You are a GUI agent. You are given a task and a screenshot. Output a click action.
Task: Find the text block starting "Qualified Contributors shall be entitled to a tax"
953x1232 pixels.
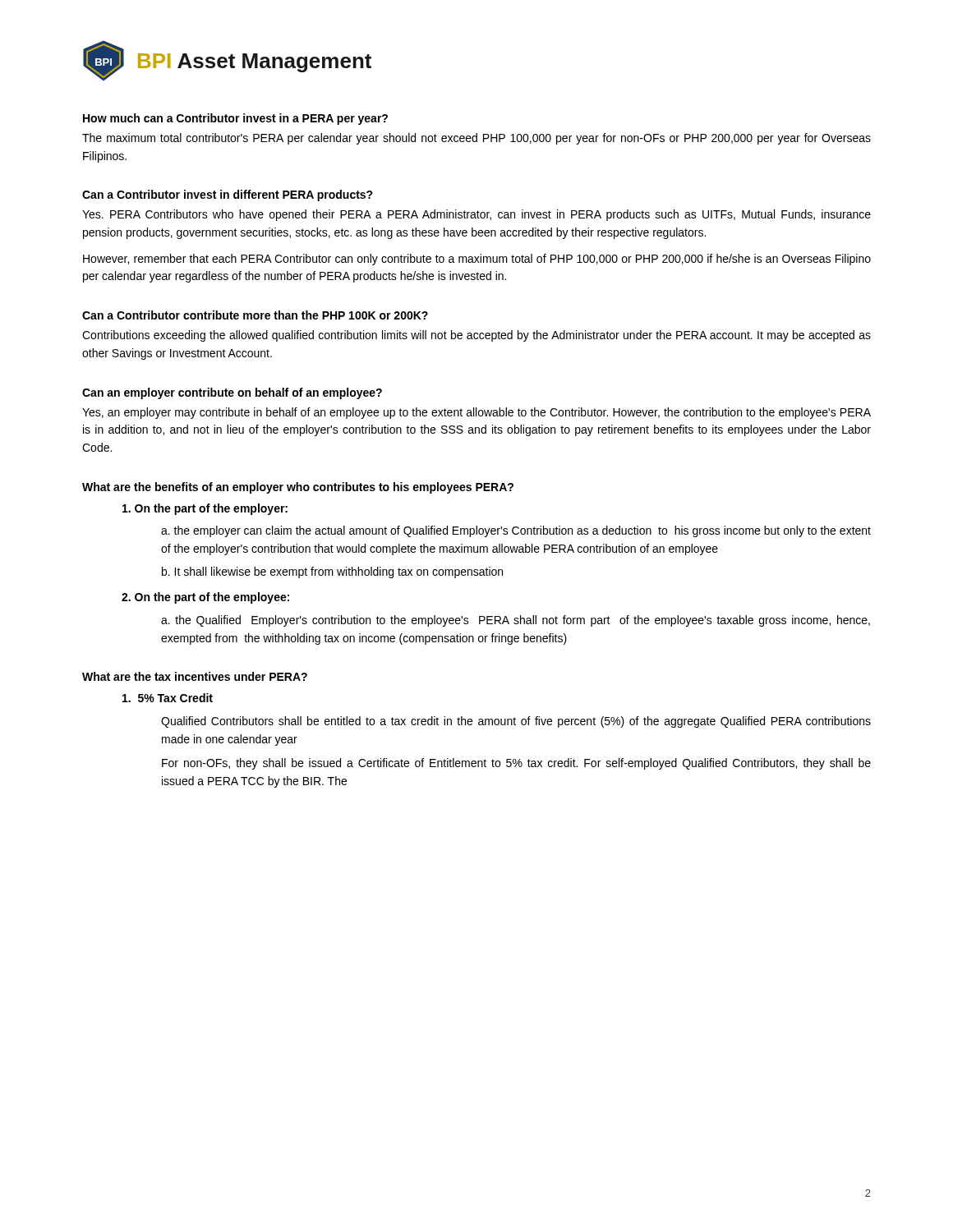tap(516, 731)
